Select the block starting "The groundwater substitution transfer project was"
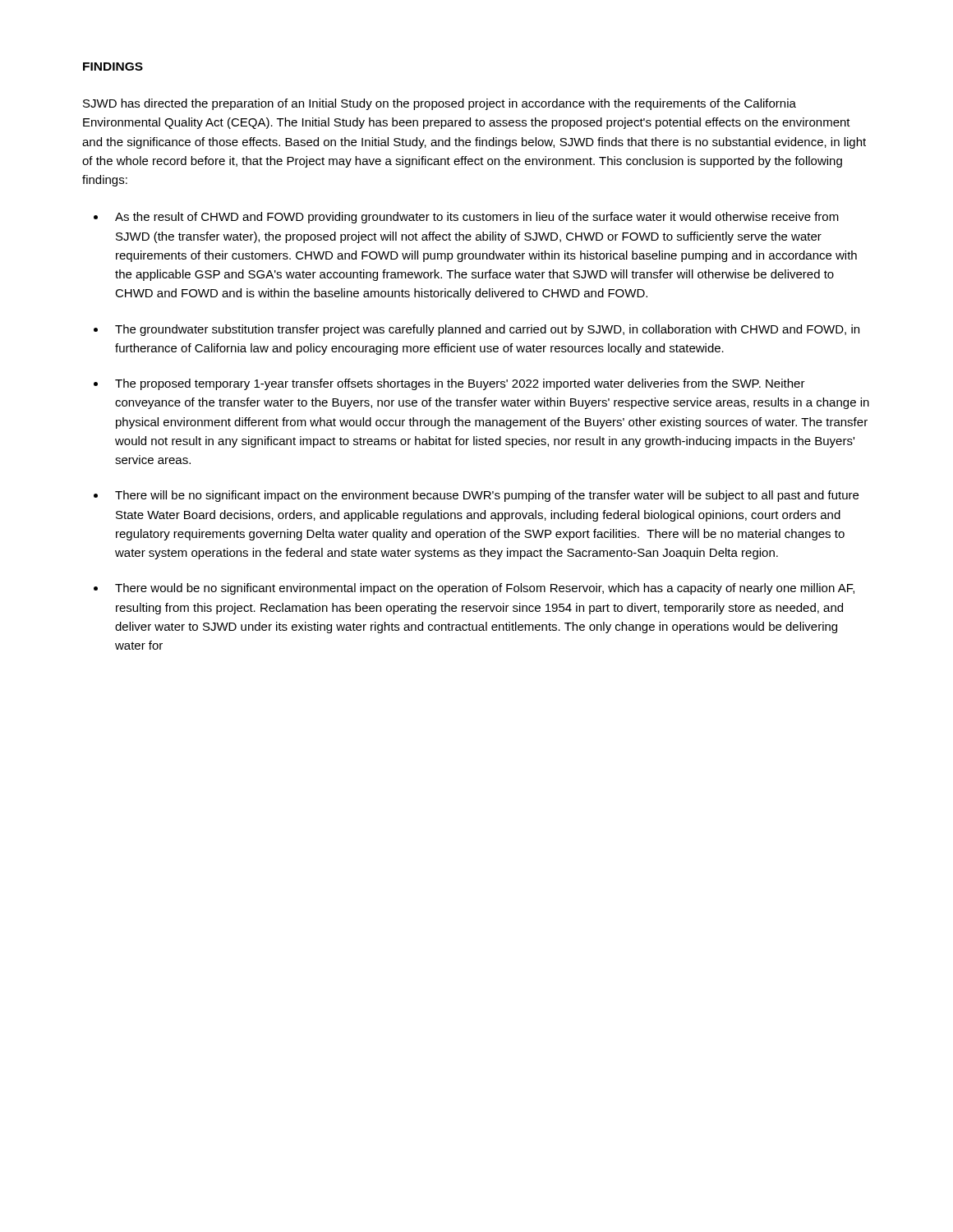Viewport: 953px width, 1232px height. 488,338
